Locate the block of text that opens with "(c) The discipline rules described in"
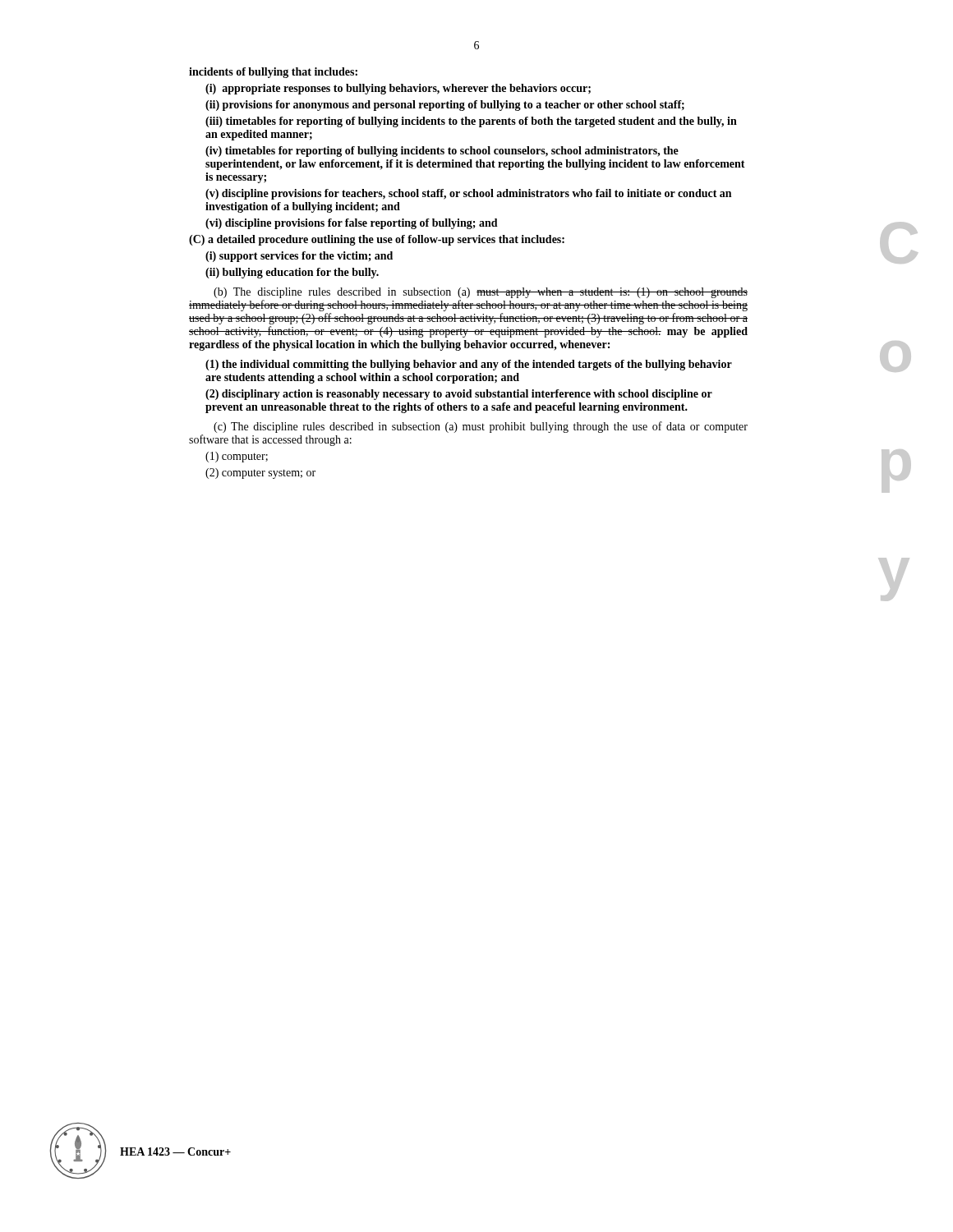 tap(468, 433)
